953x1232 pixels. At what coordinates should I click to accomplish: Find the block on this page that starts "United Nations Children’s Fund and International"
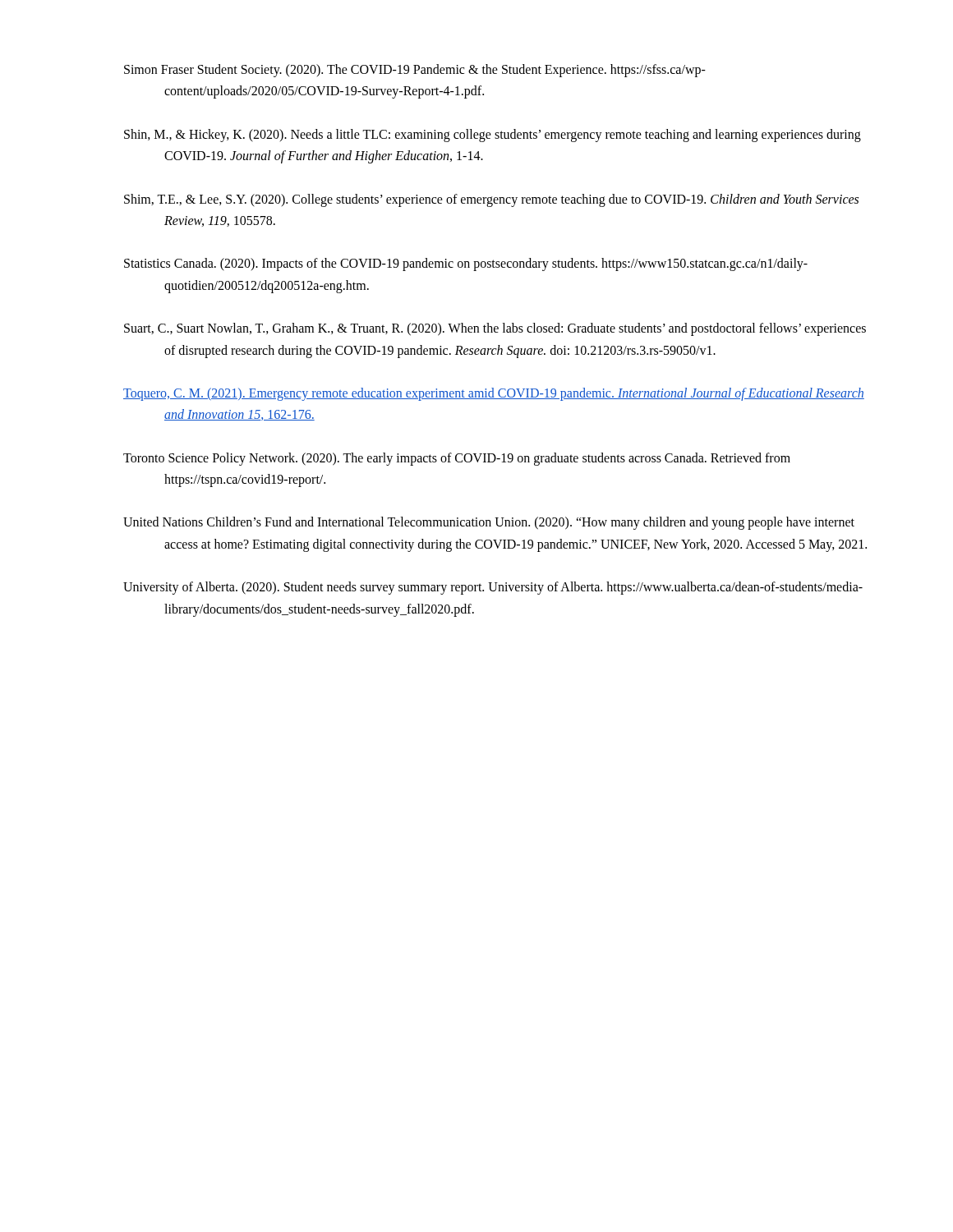click(495, 533)
